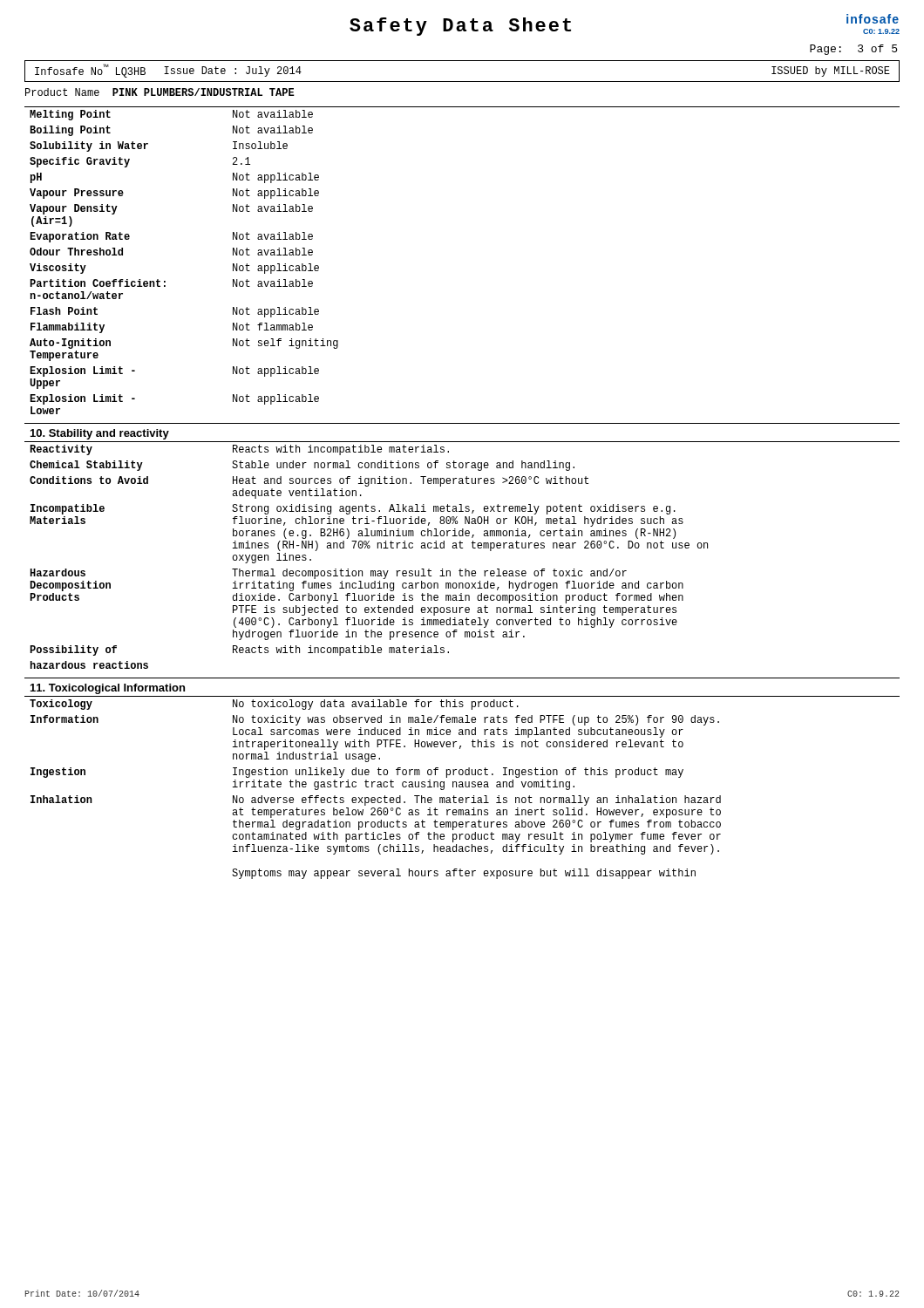Locate the table with the text "Vapour Pressure"
This screenshot has height=1308, width=924.
(462, 263)
